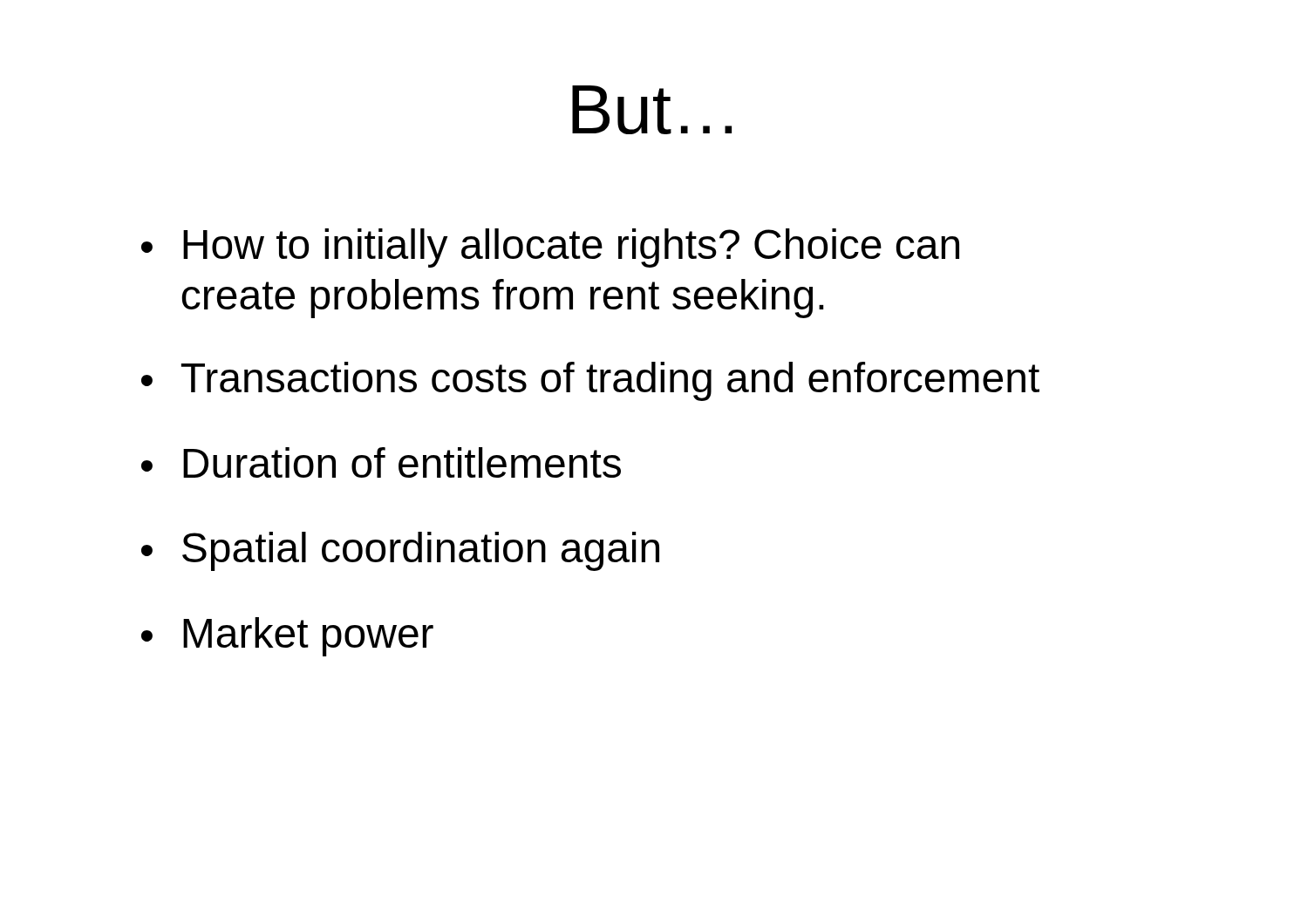Select the list item with the text "• Spatial coordination again"
This screenshot has height=924, width=1308.
coord(401,549)
